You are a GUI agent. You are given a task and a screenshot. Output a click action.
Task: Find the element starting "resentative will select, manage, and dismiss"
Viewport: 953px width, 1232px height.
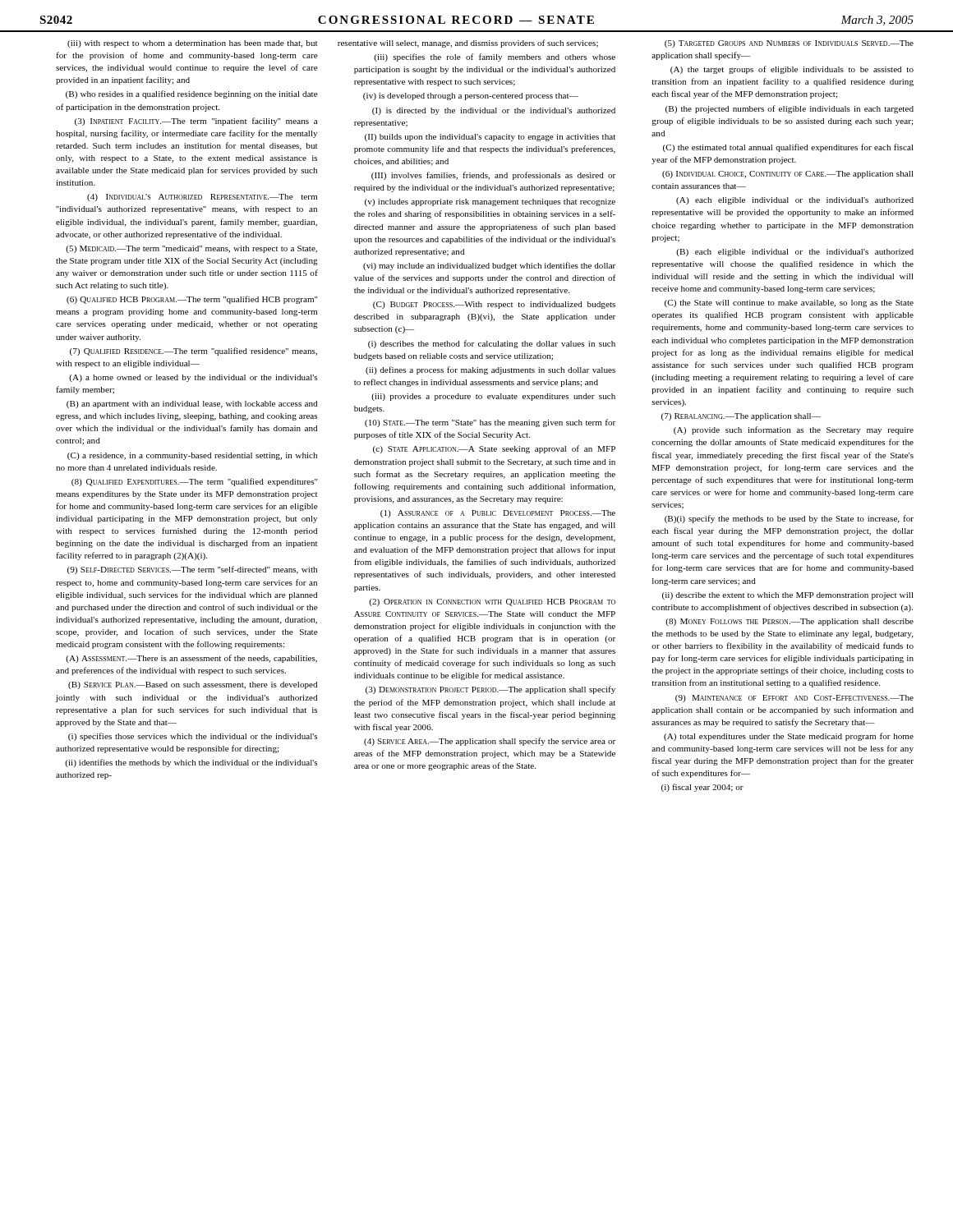click(476, 405)
